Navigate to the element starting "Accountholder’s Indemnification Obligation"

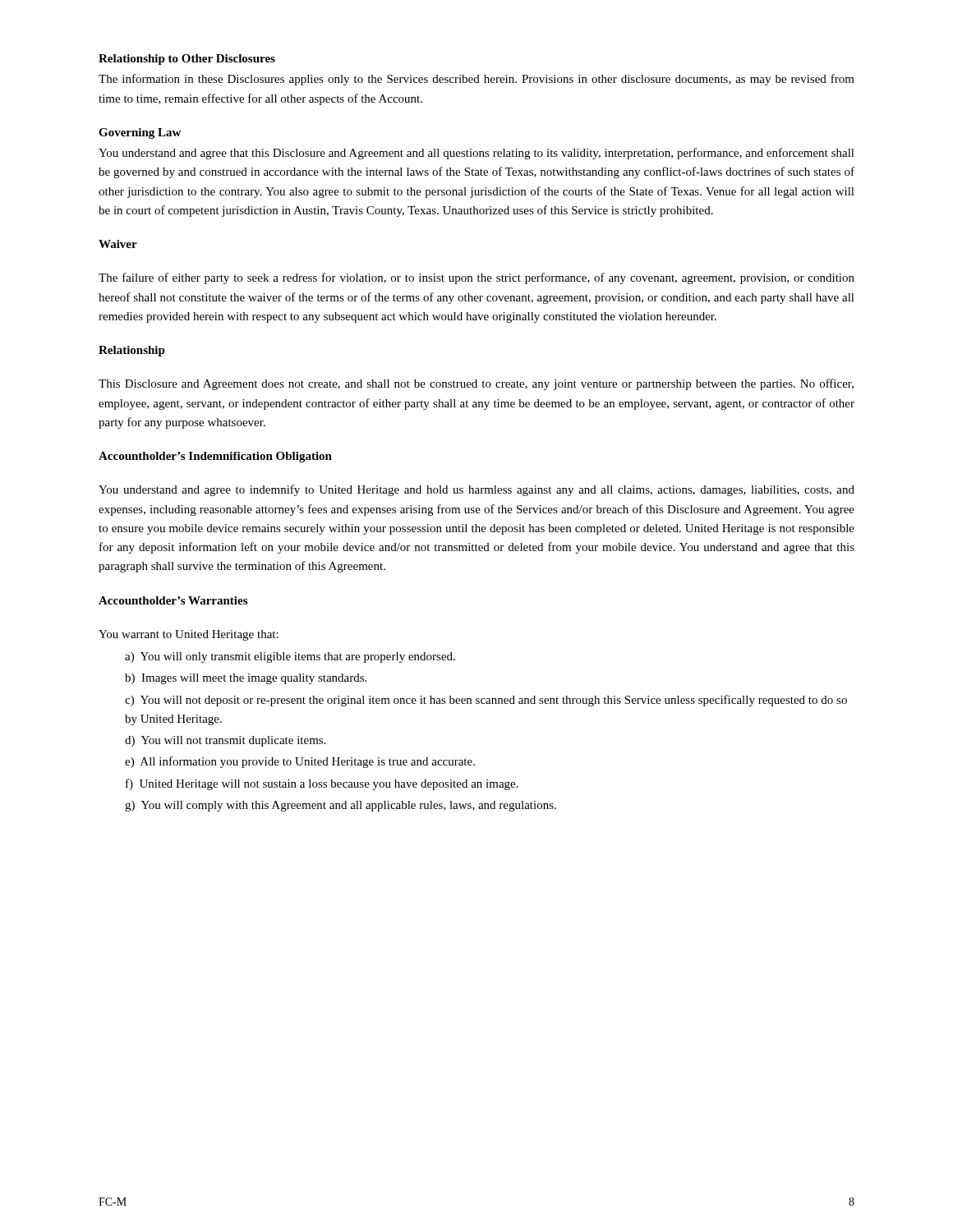tap(215, 456)
